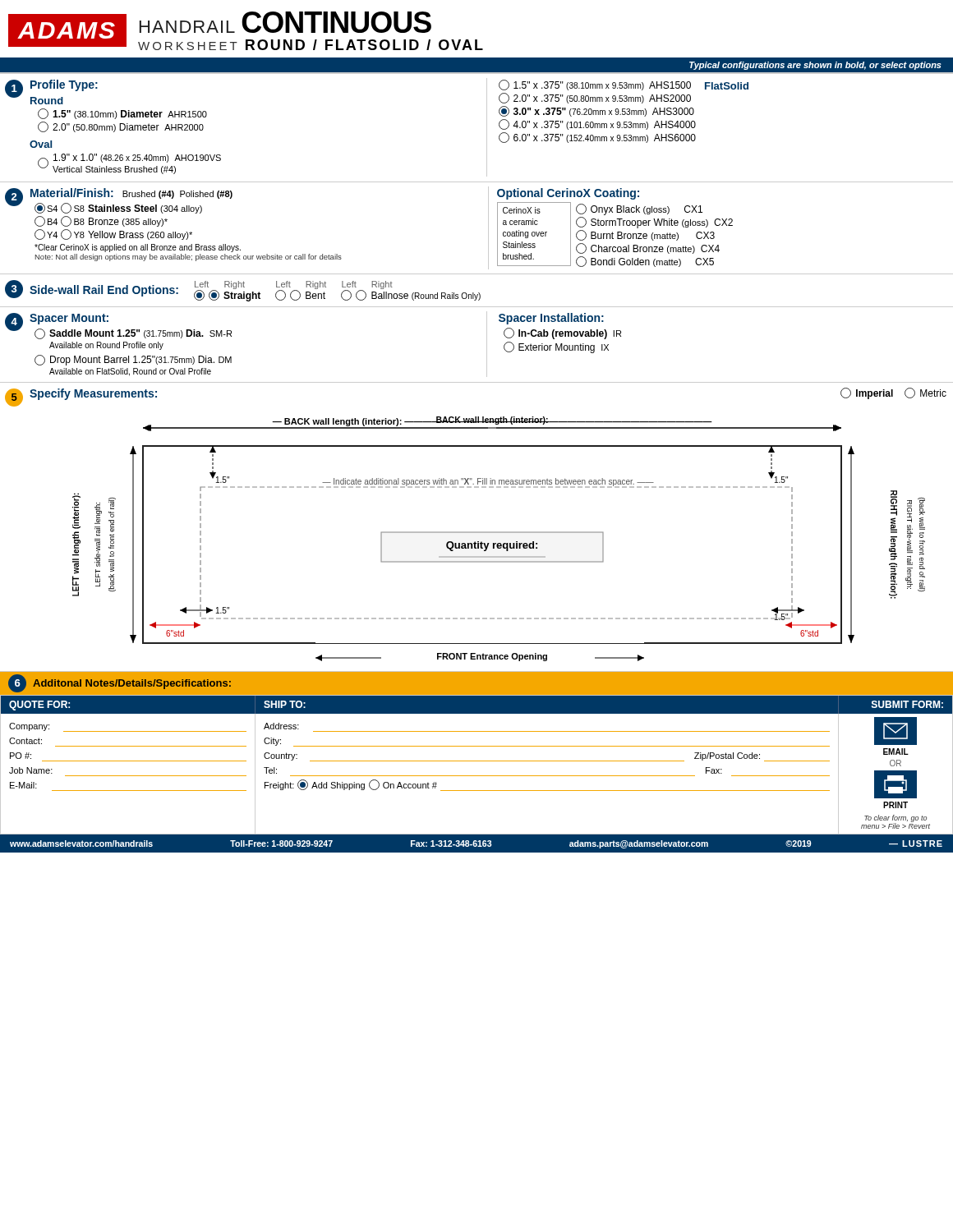Screen dimensions: 1232x953
Task: Point to "2.0" x .375" (50.80mm x 9.53mm) AHS2000"
Action: point(595,98)
